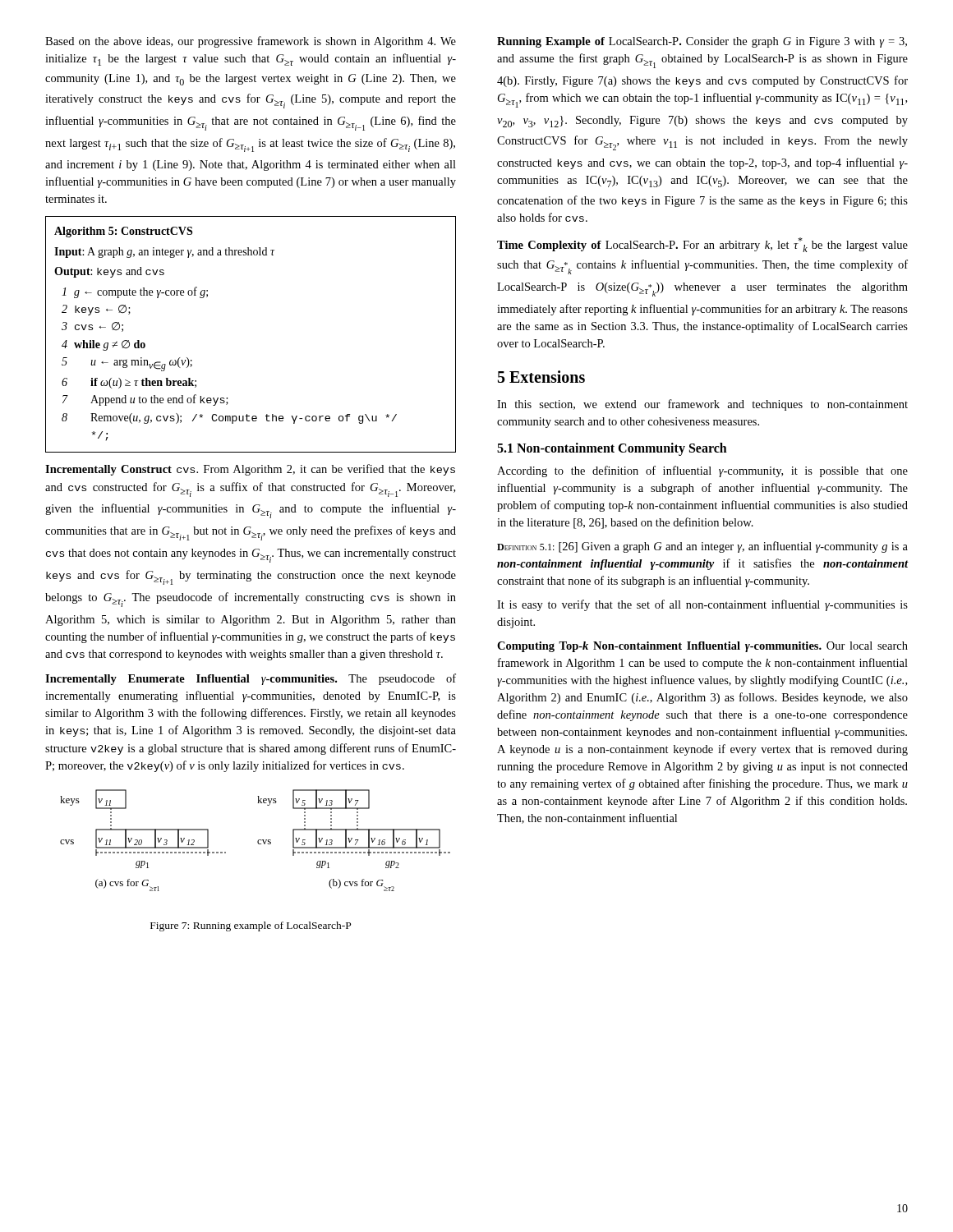Navigate to the block starting "In this section,"
953x1232 pixels.
point(702,413)
